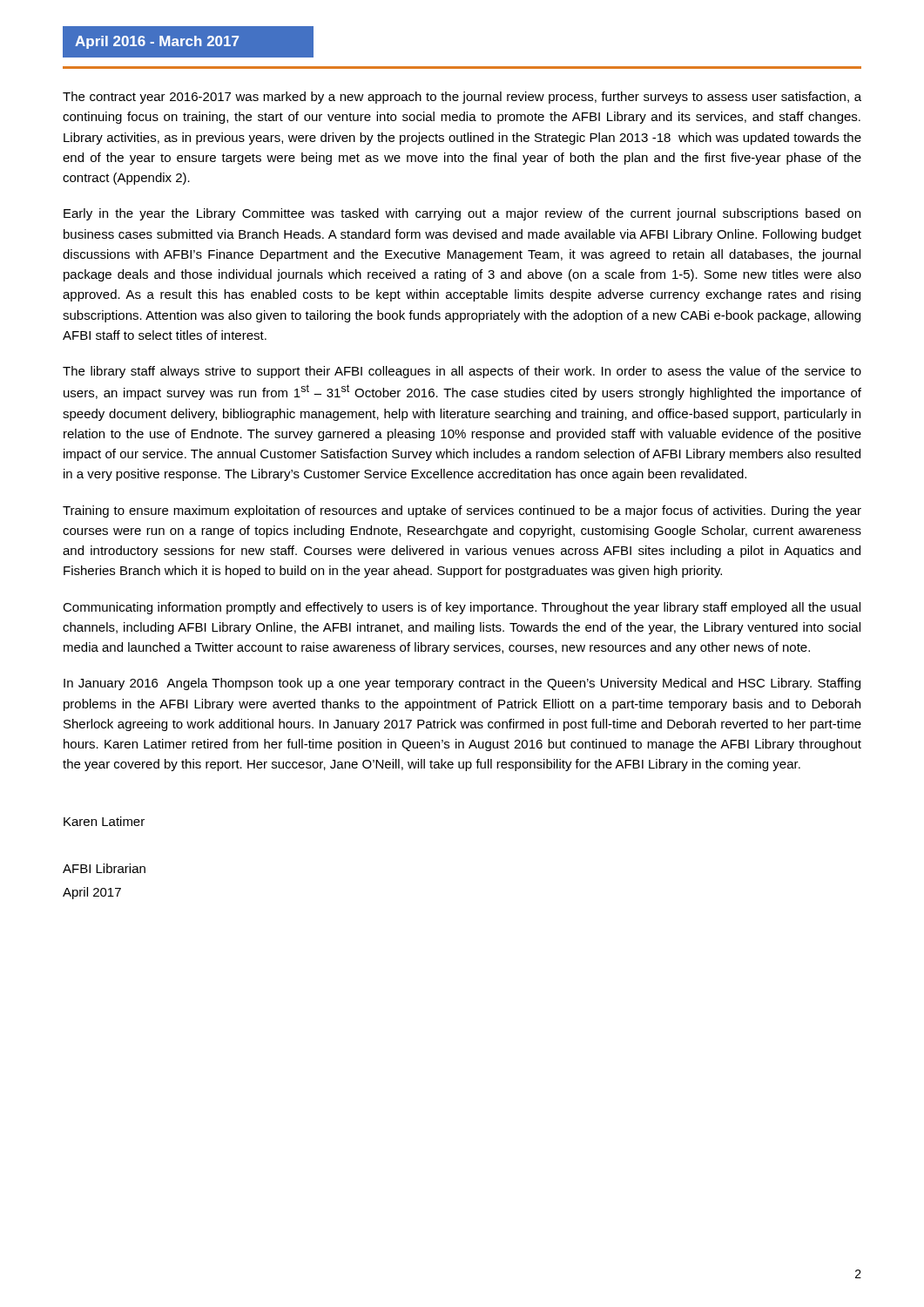Viewport: 924px width, 1307px height.
Task: Point to the text starting "April 2016 -"
Action: click(157, 41)
